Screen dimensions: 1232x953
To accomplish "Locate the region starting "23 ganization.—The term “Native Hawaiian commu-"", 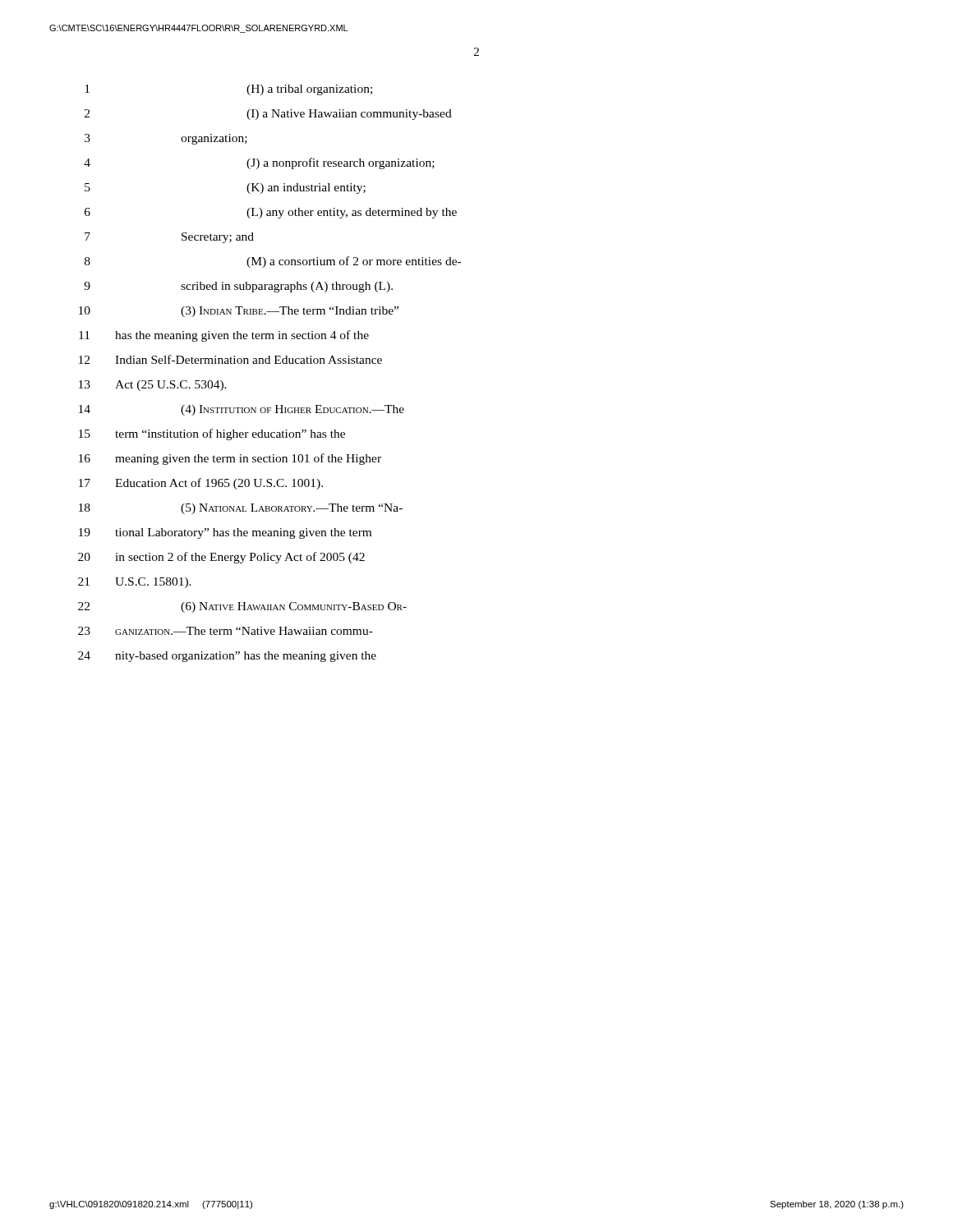I will click(226, 631).
